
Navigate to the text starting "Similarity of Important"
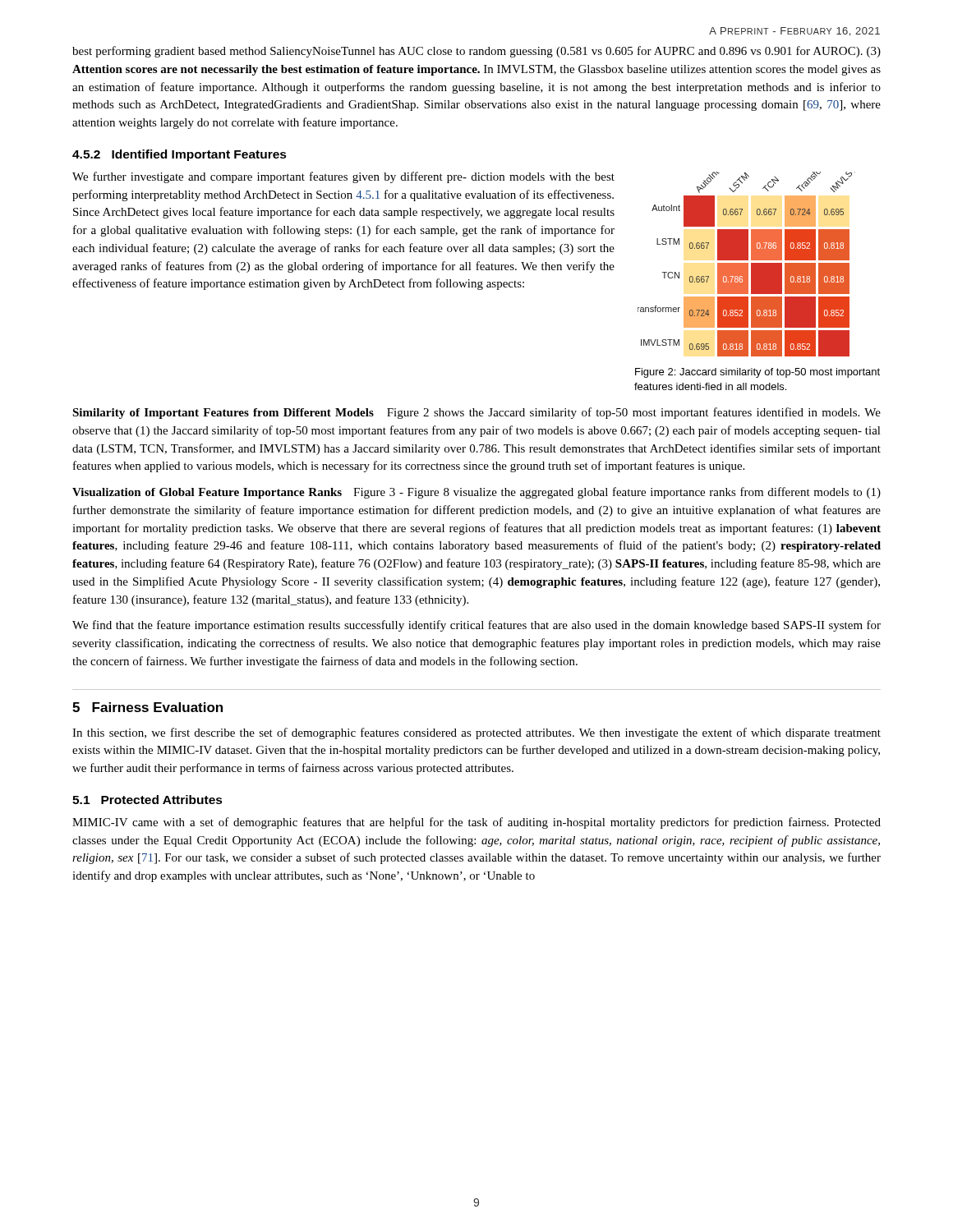[476, 440]
